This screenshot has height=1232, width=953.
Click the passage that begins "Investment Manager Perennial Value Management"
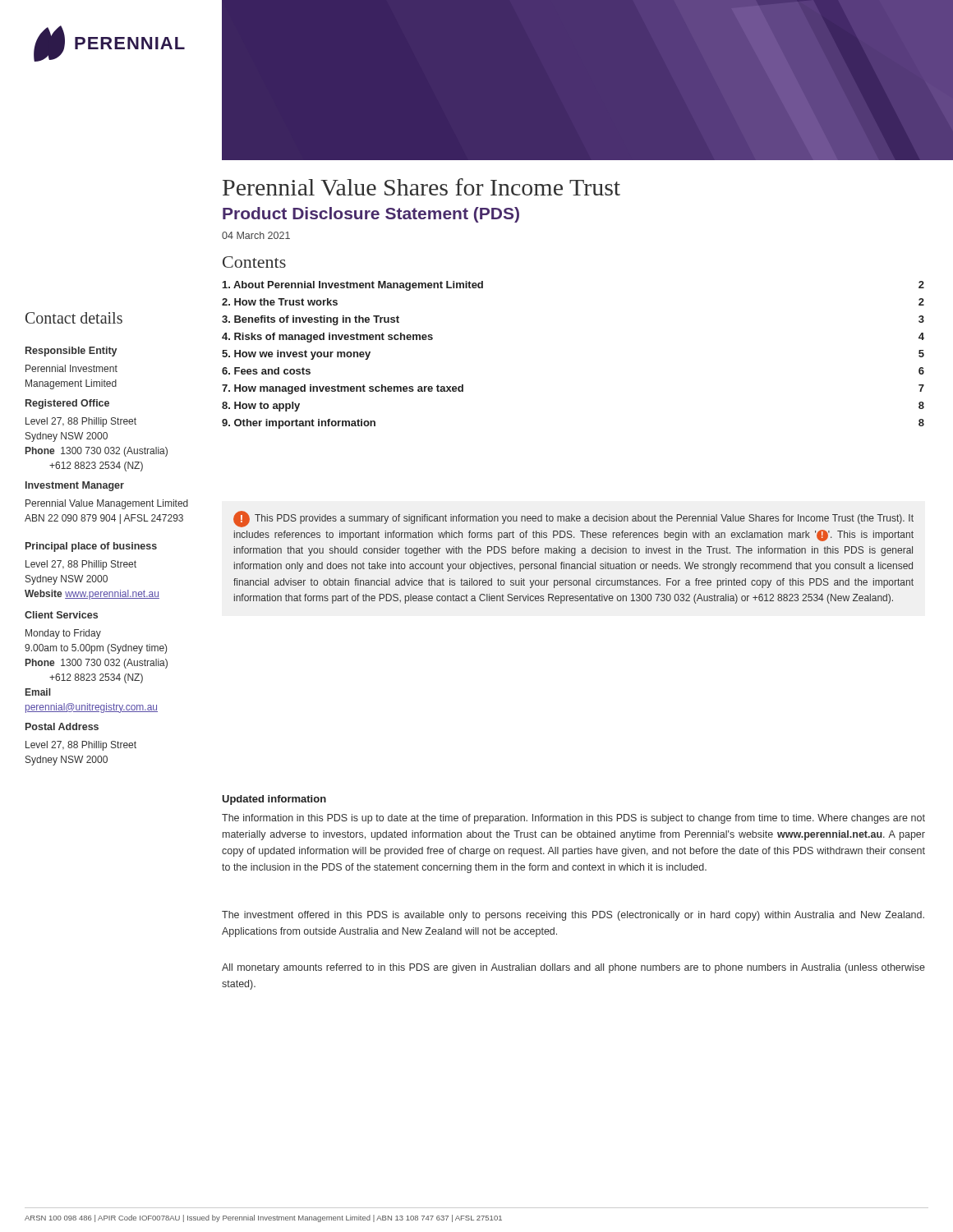tap(118, 501)
